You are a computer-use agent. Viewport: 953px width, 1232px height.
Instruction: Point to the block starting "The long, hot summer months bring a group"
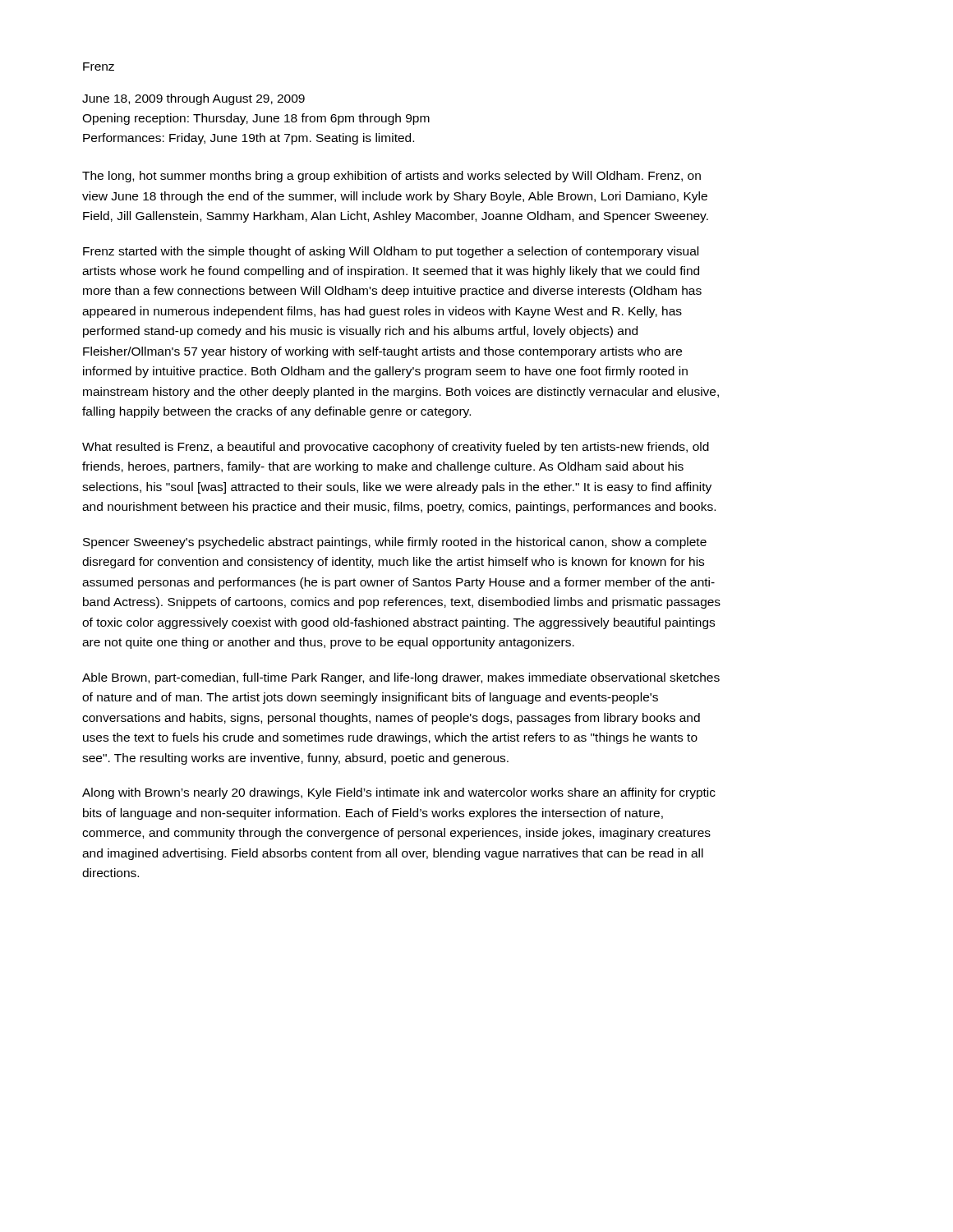click(x=396, y=196)
